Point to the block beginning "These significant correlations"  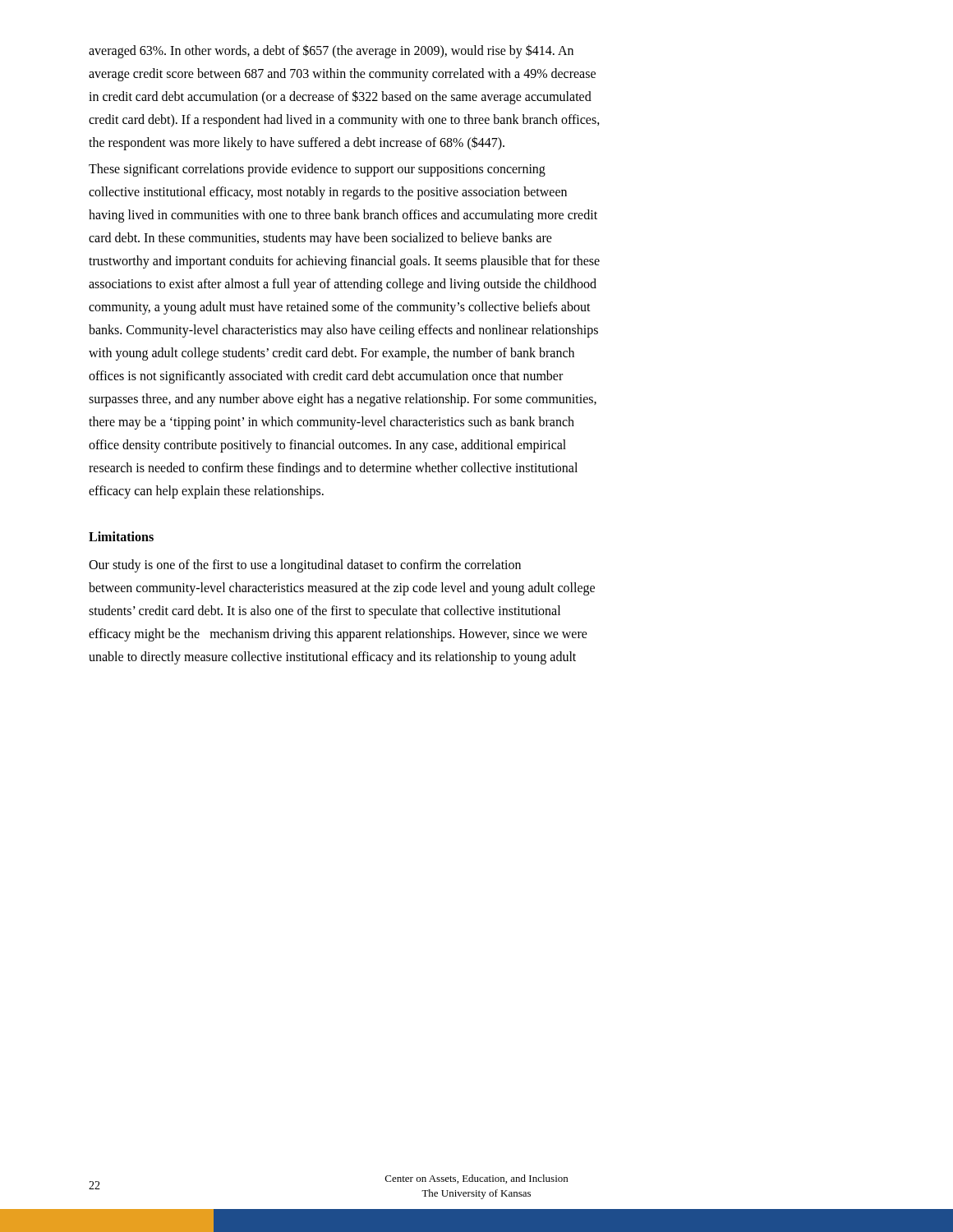[x=476, y=330]
